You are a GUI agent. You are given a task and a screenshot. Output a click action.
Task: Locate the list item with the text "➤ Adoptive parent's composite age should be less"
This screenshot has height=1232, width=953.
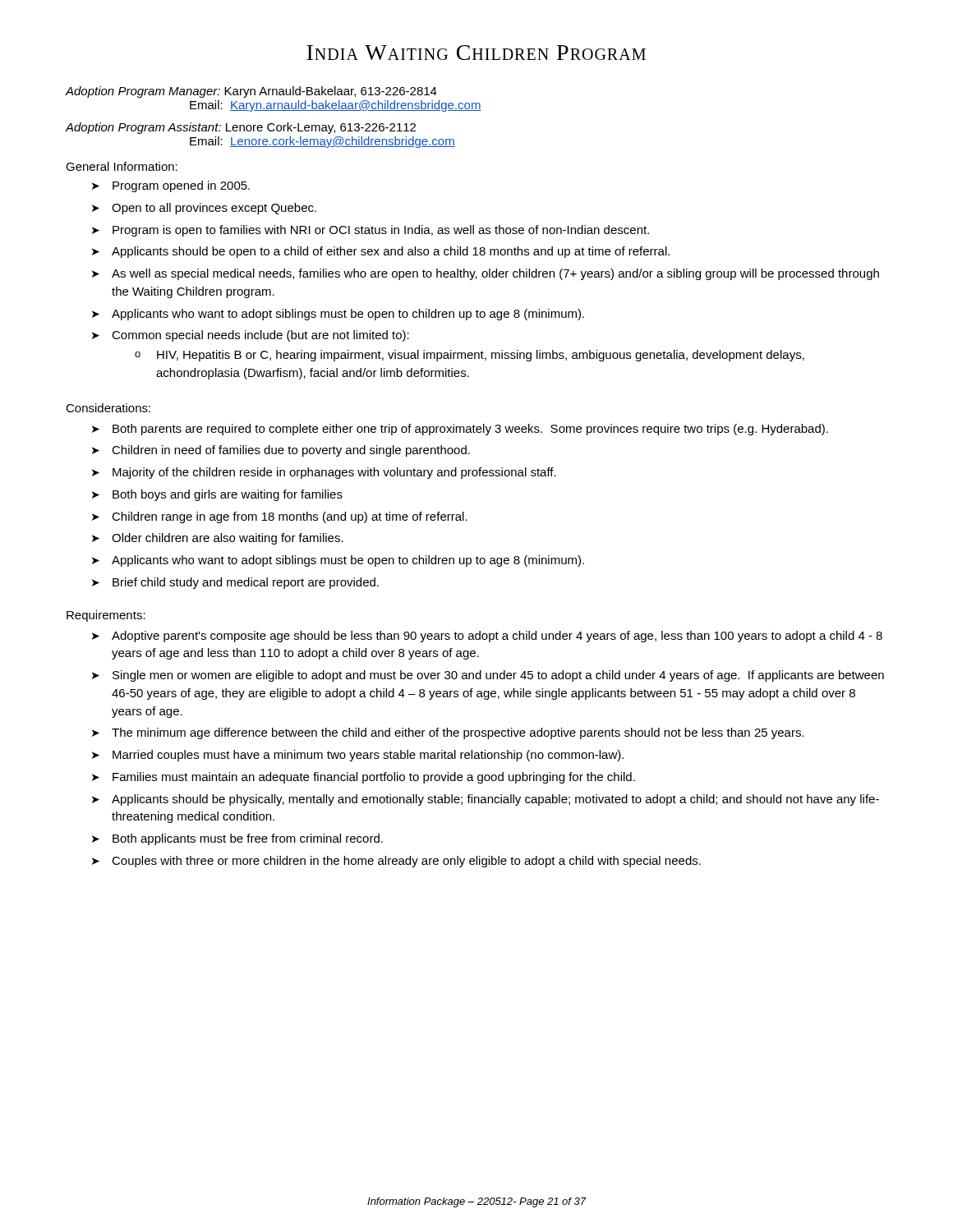(x=489, y=644)
